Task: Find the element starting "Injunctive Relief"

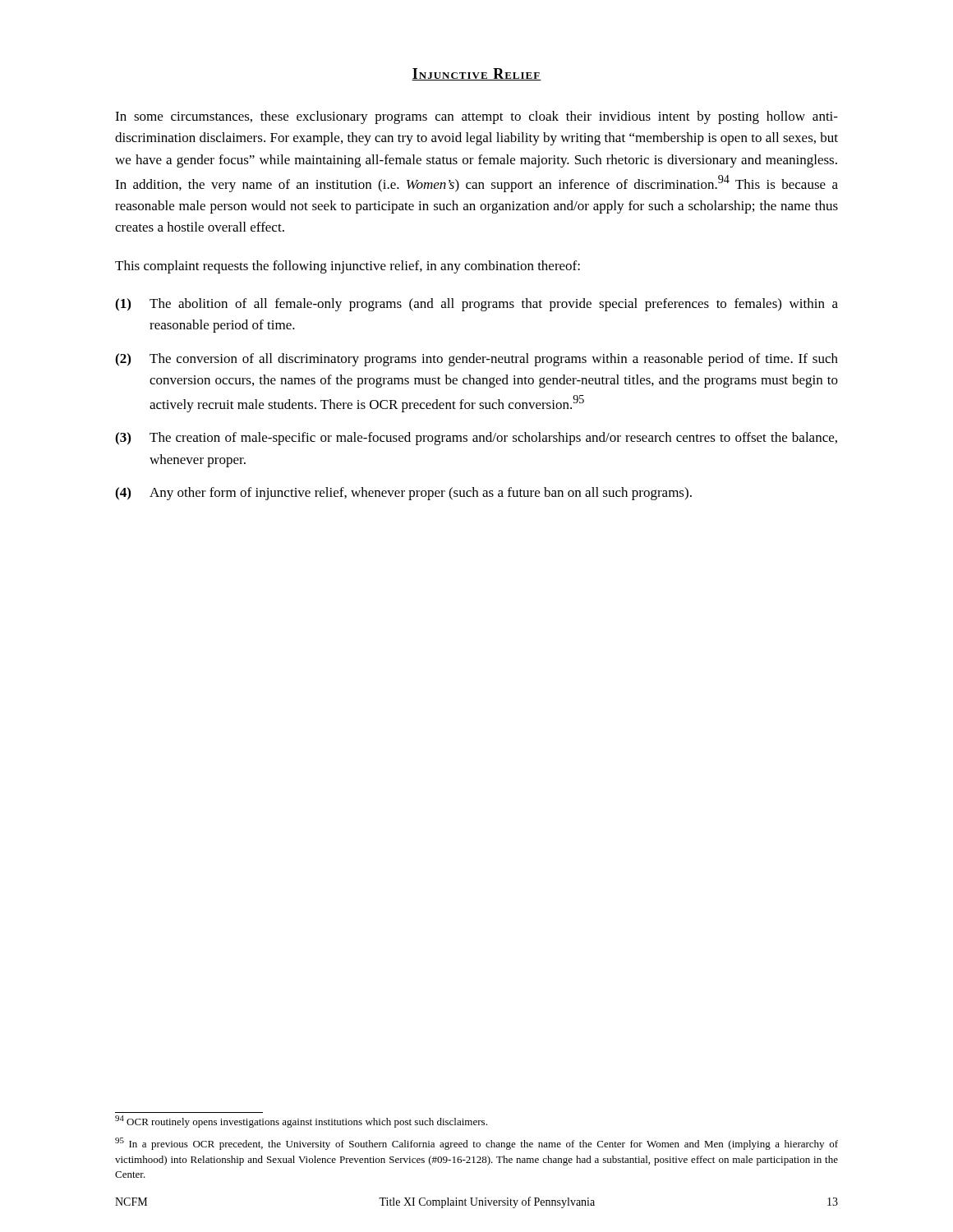Action: (476, 74)
